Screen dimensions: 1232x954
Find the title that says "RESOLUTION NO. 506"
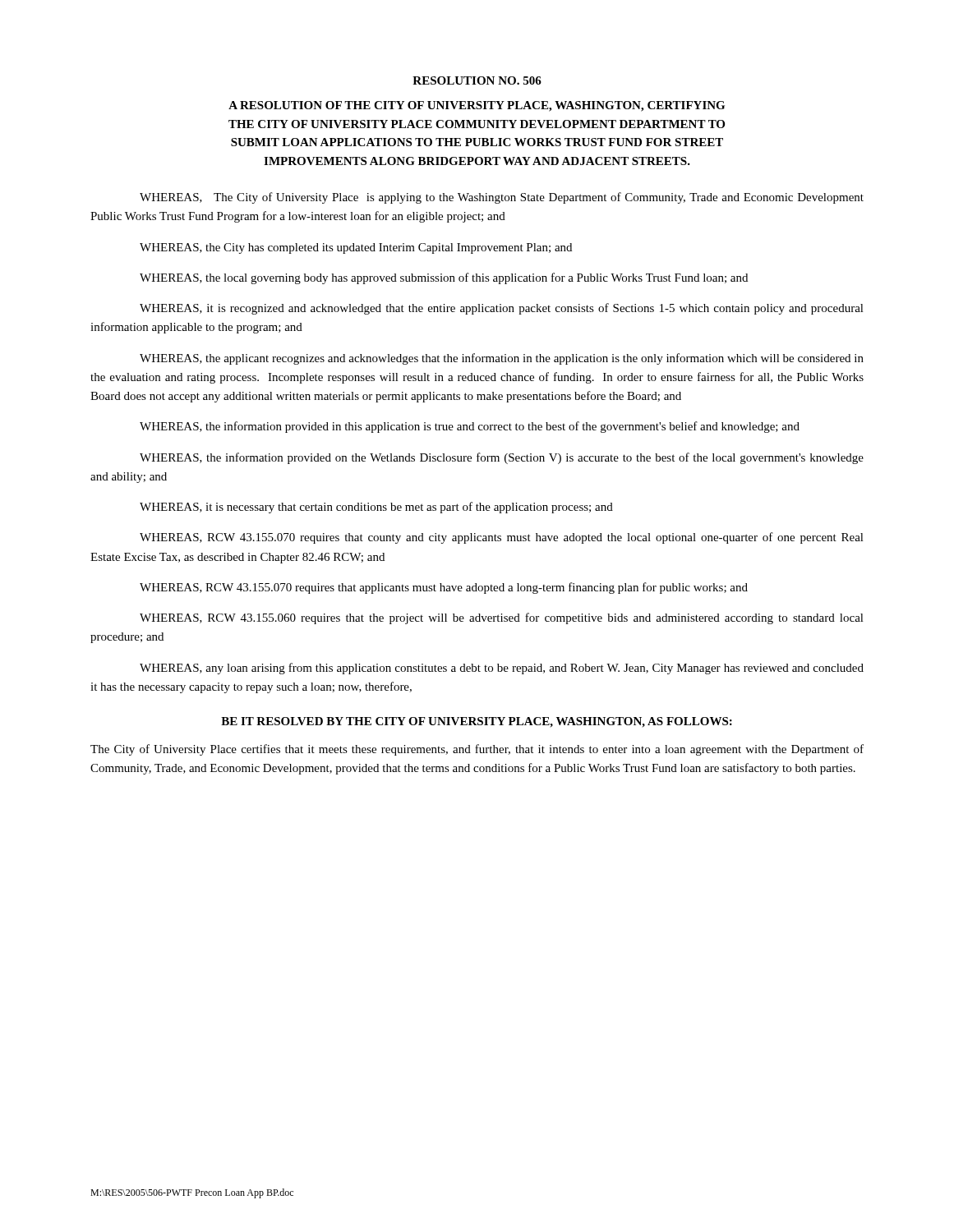477,81
